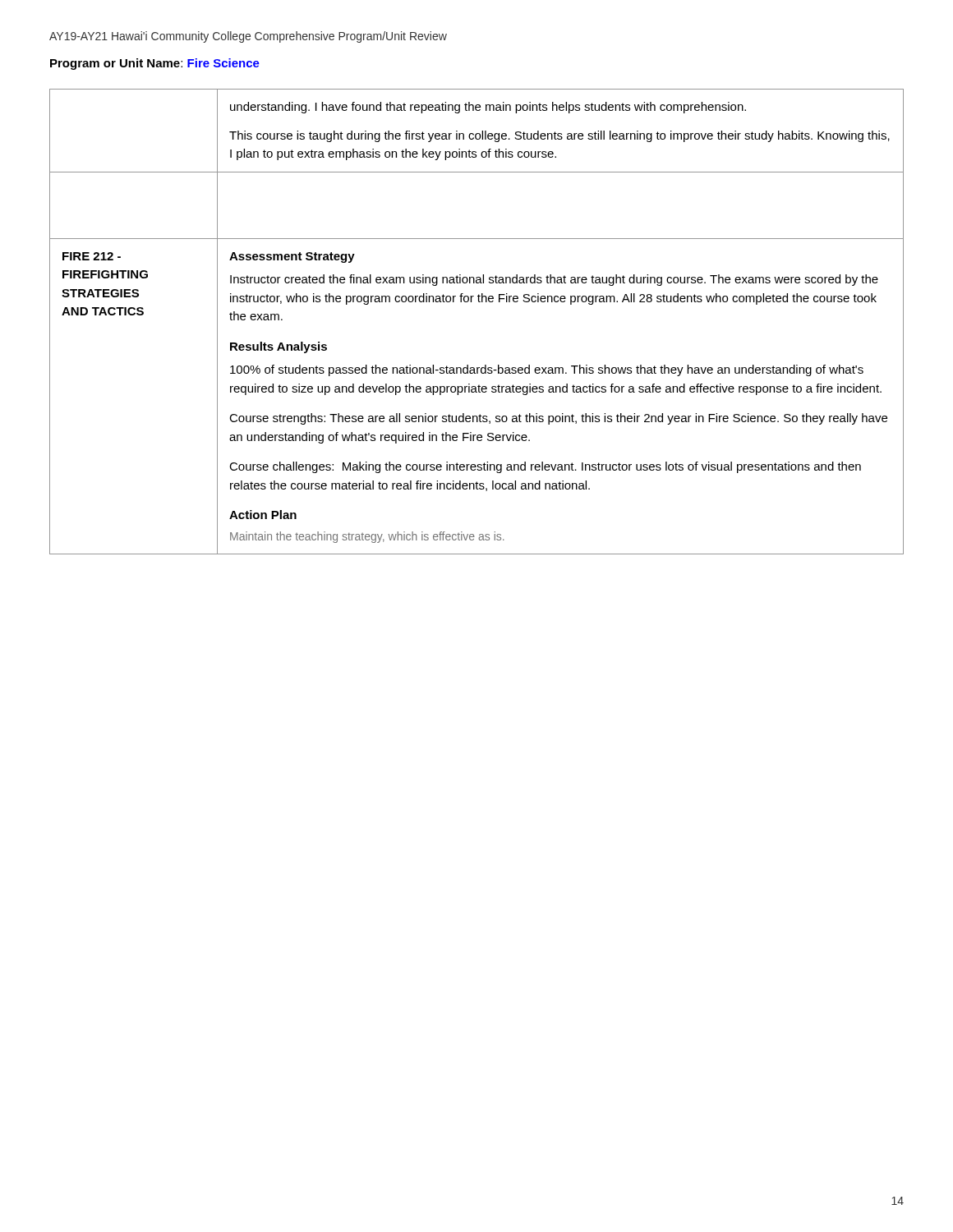
Task: Find the text block that reads "Program or Unit"
Action: [x=154, y=63]
